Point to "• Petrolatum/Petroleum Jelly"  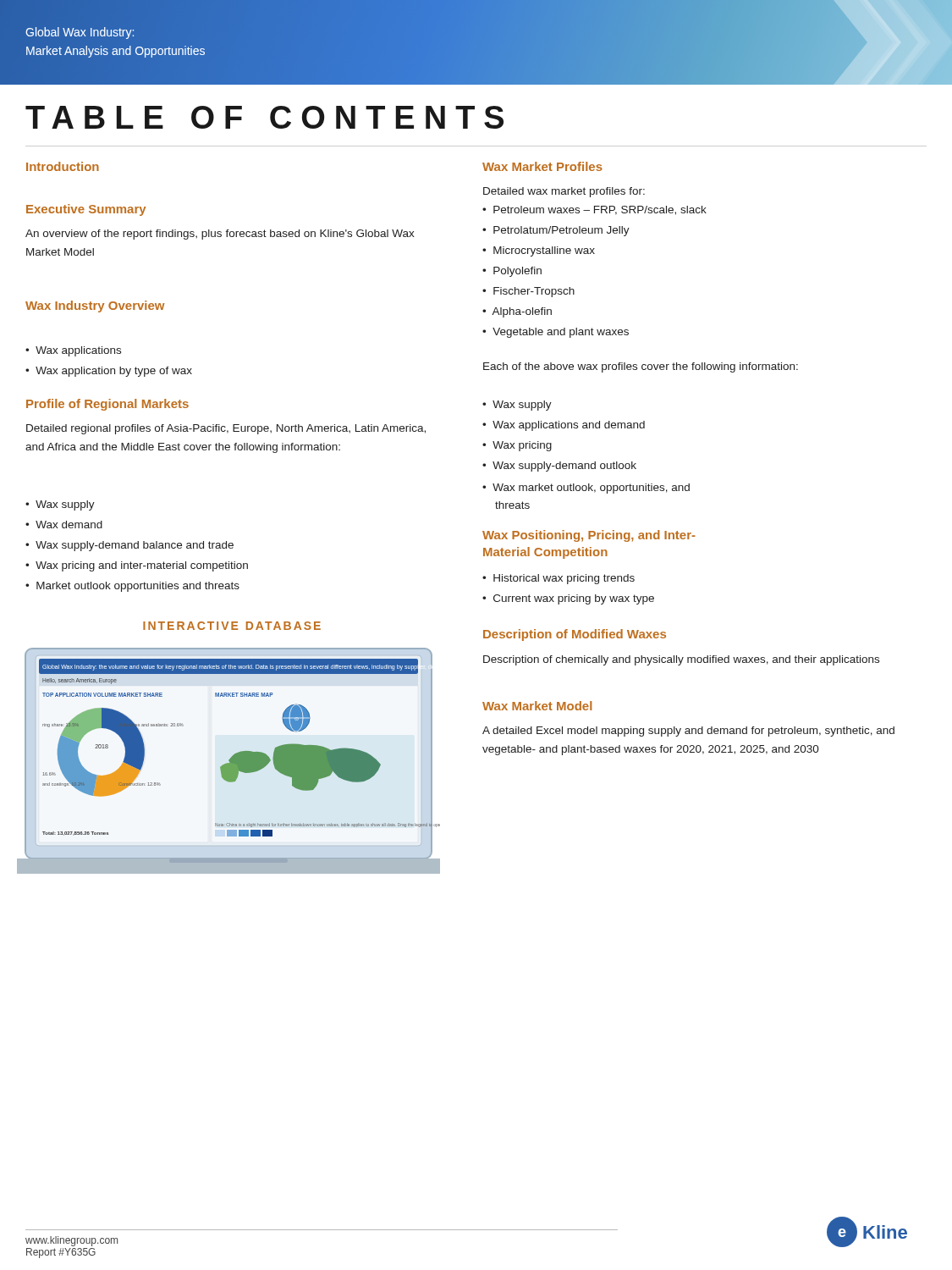click(556, 230)
